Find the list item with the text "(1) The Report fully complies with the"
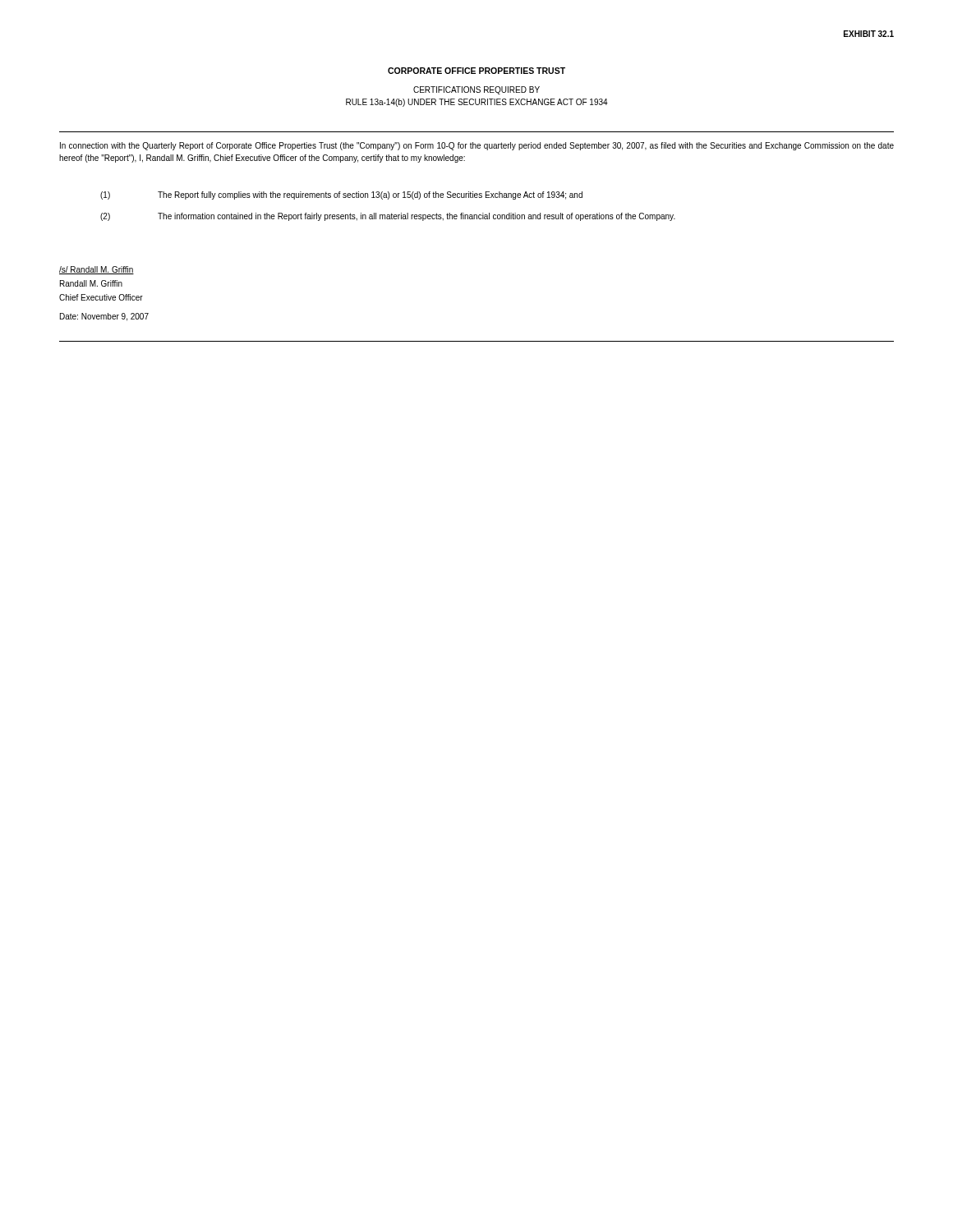953x1232 pixels. pos(476,195)
